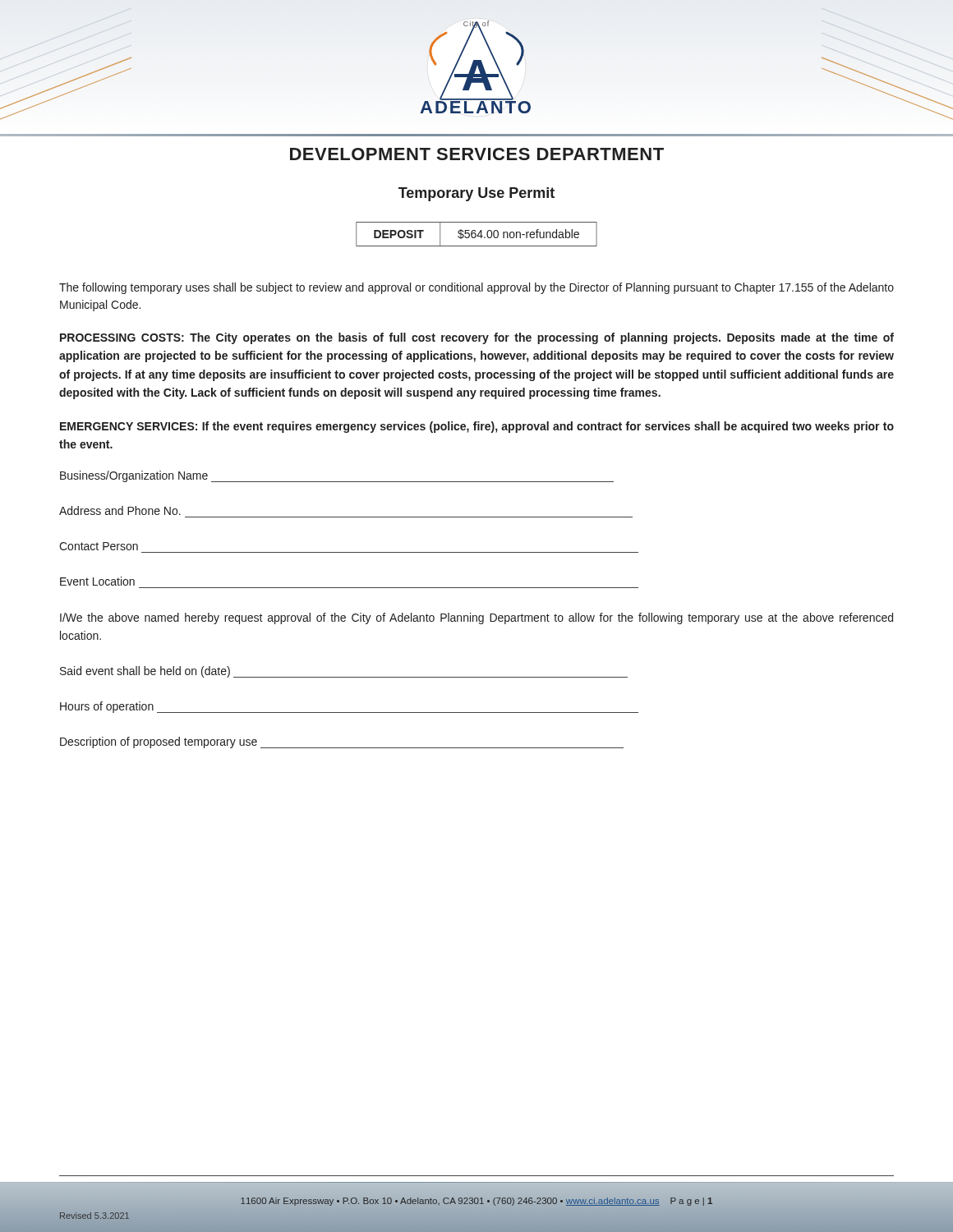
Task: Select the text that reads "Hours of operation"
Action: click(x=349, y=706)
